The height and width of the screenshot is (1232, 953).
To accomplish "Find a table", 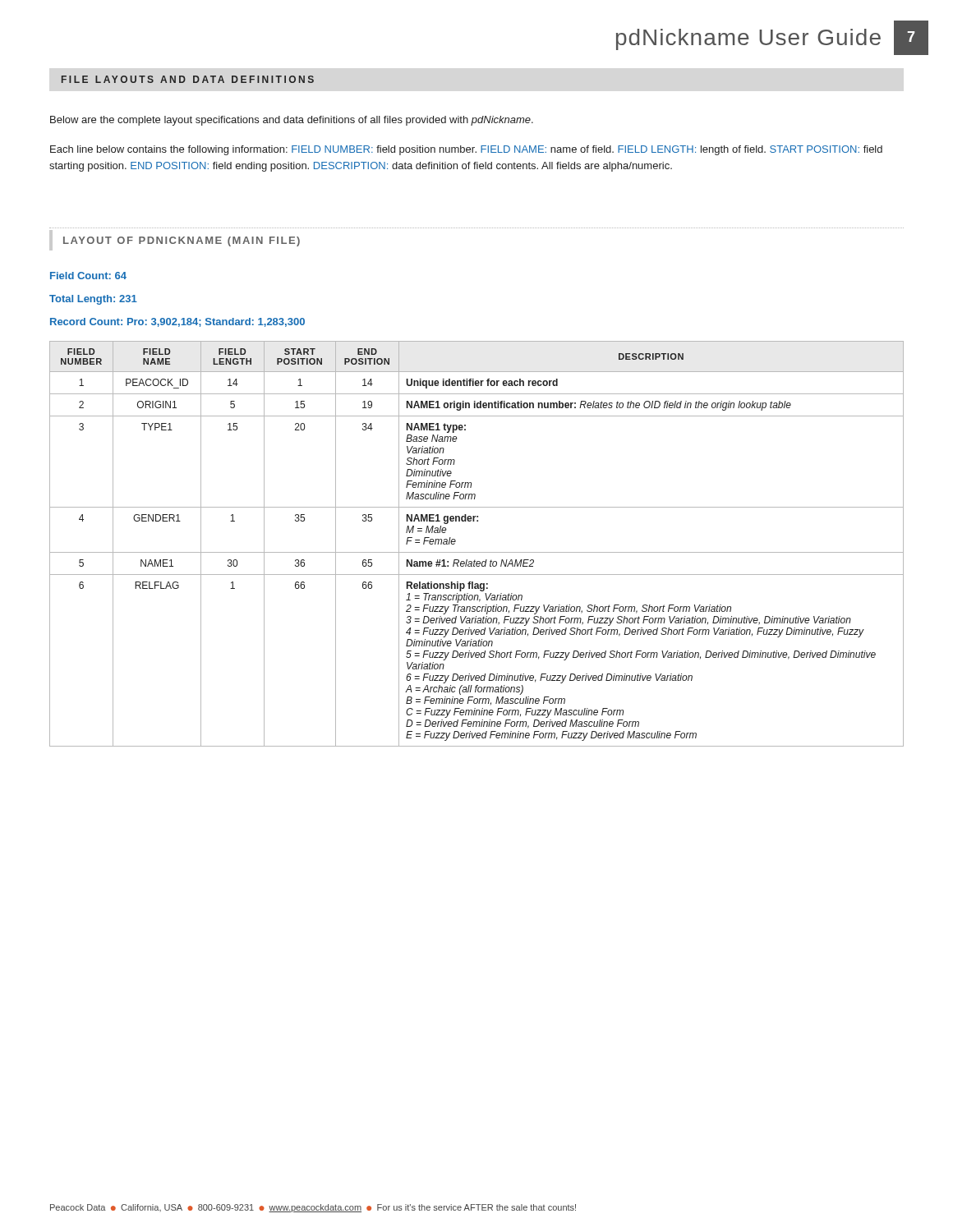I will 476,544.
